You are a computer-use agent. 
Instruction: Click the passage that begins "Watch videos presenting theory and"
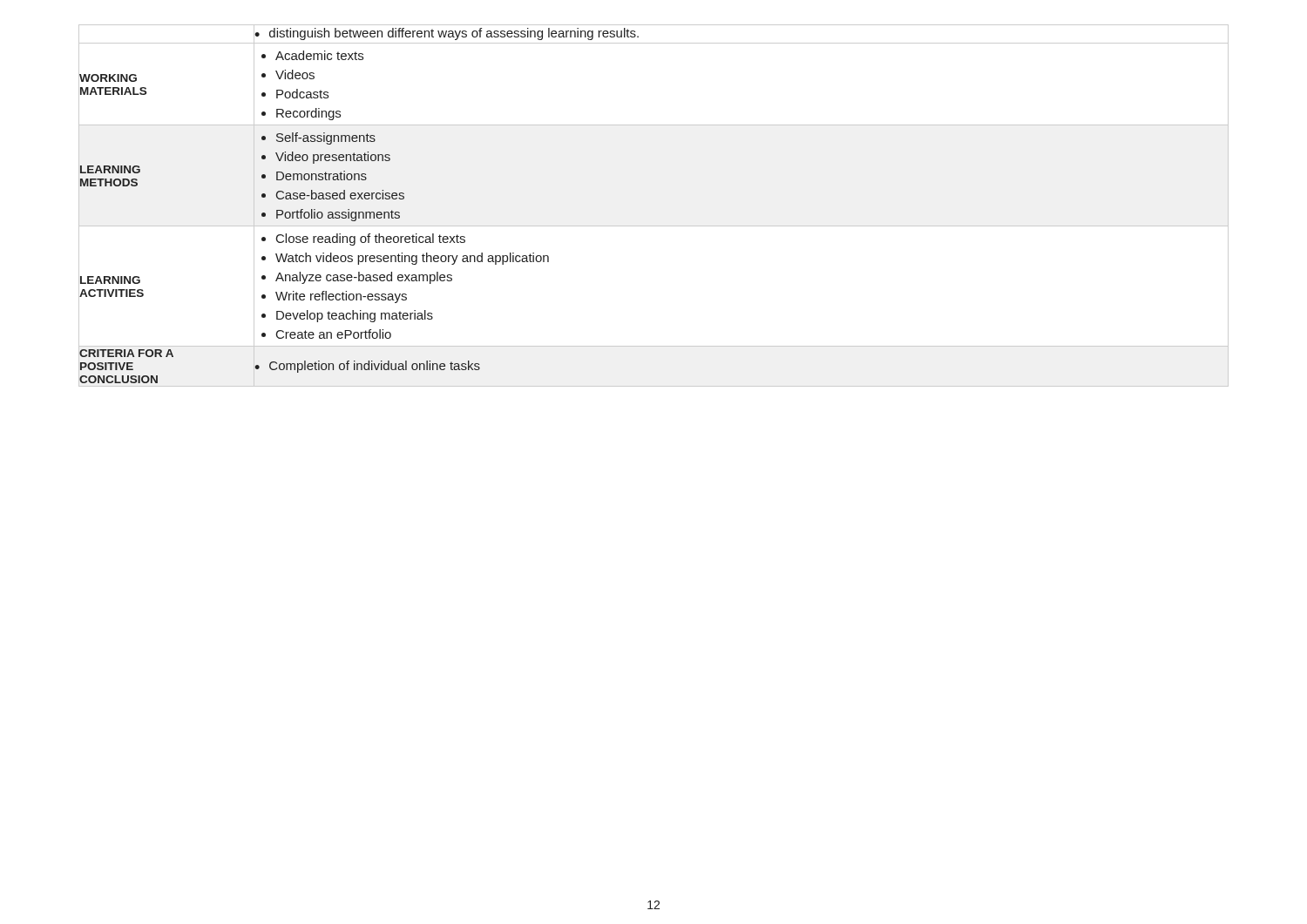pos(412,257)
